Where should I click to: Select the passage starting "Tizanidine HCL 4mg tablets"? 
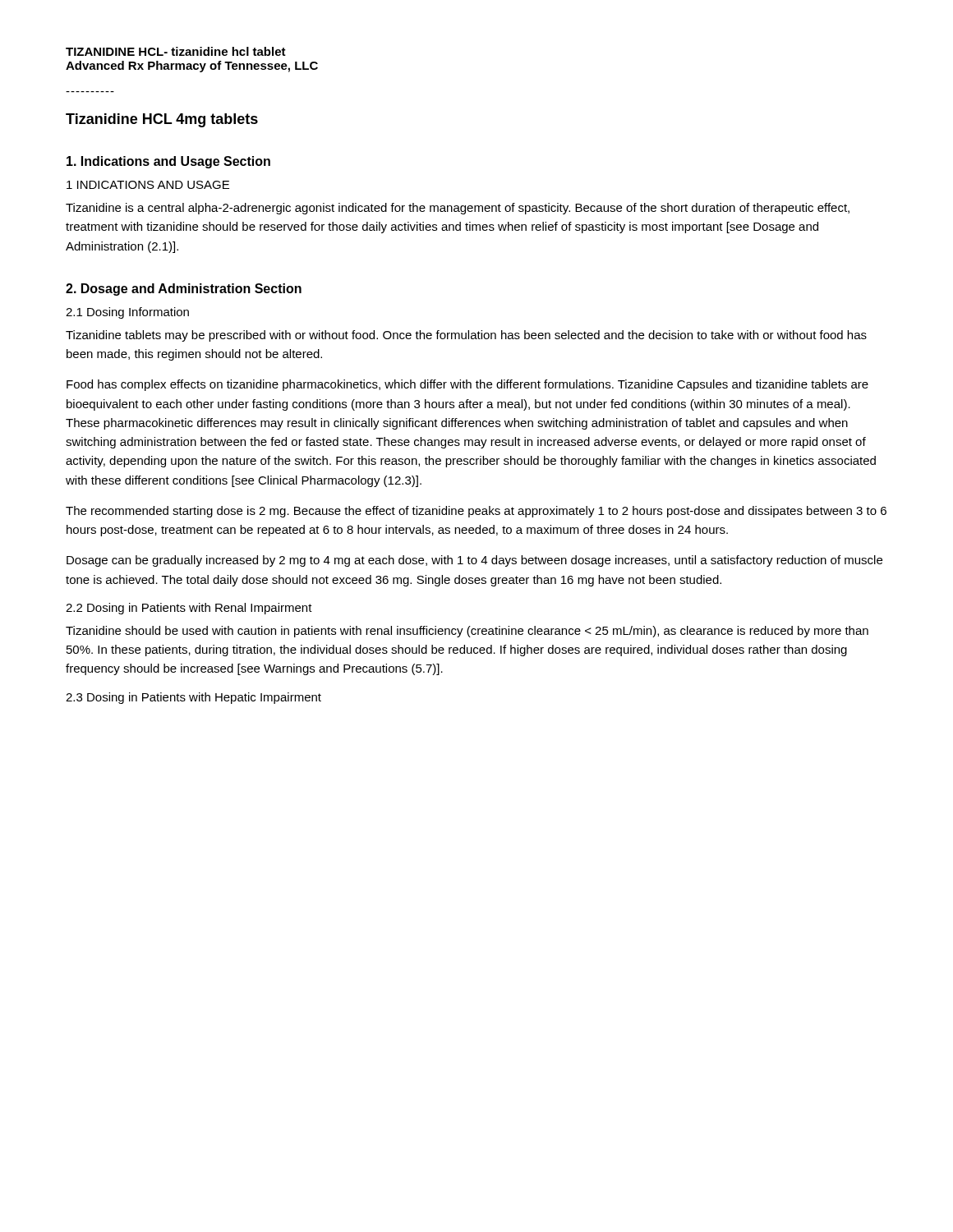click(x=162, y=119)
